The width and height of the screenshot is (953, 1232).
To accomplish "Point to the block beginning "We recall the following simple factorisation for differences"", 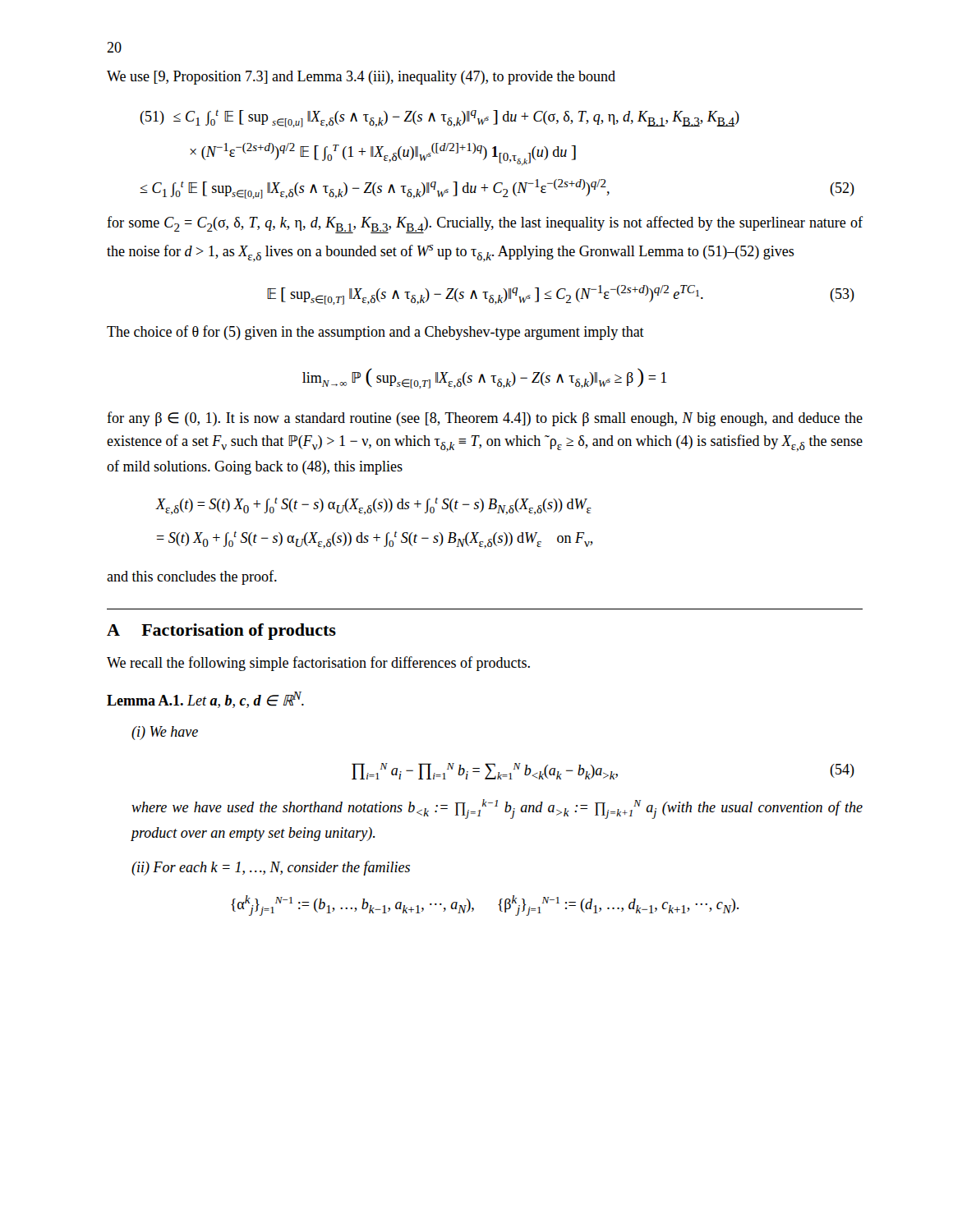I will (x=319, y=663).
